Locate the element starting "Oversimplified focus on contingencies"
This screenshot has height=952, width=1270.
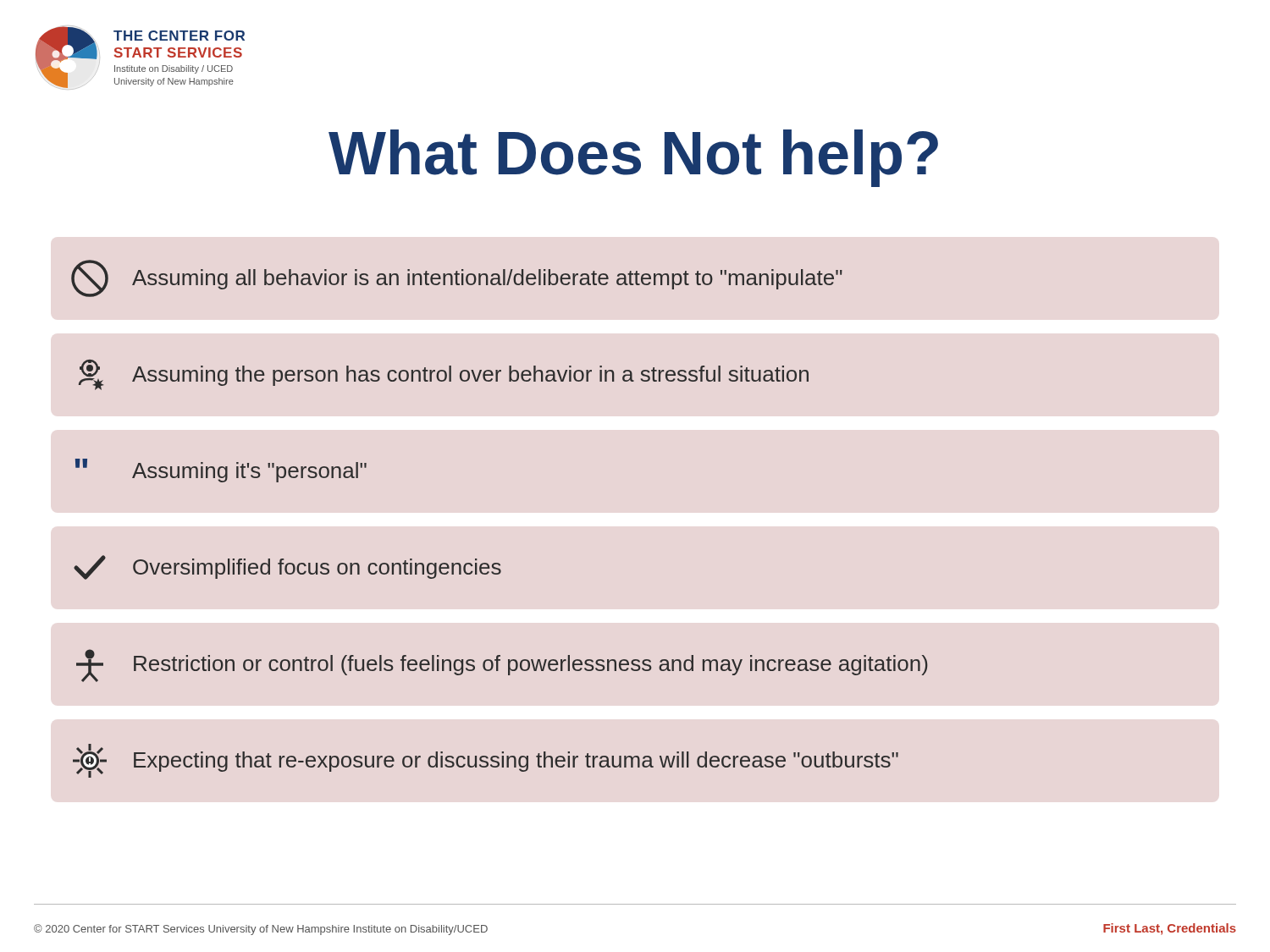coord(285,568)
